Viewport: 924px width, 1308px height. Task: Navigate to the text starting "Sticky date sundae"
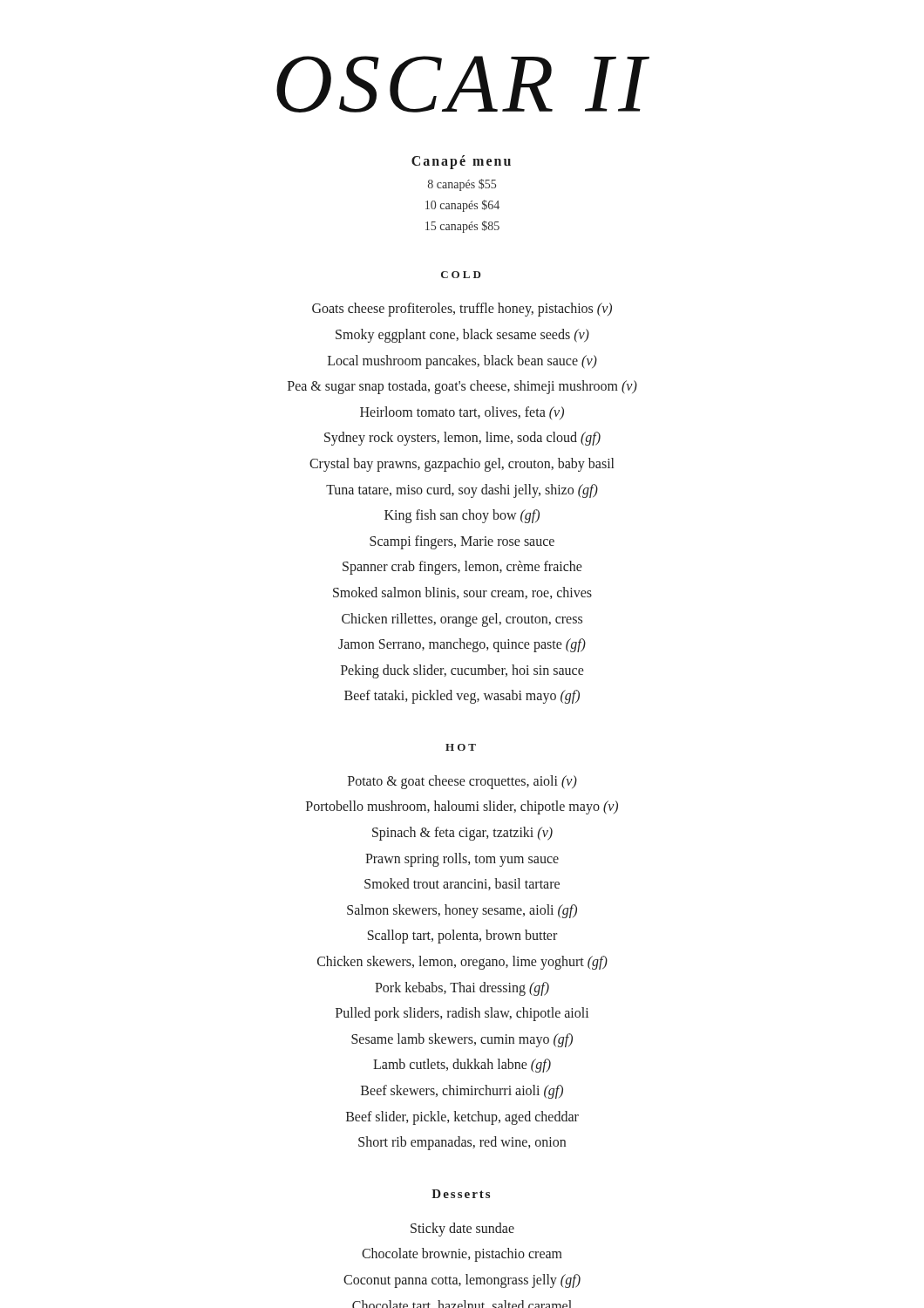(462, 1228)
